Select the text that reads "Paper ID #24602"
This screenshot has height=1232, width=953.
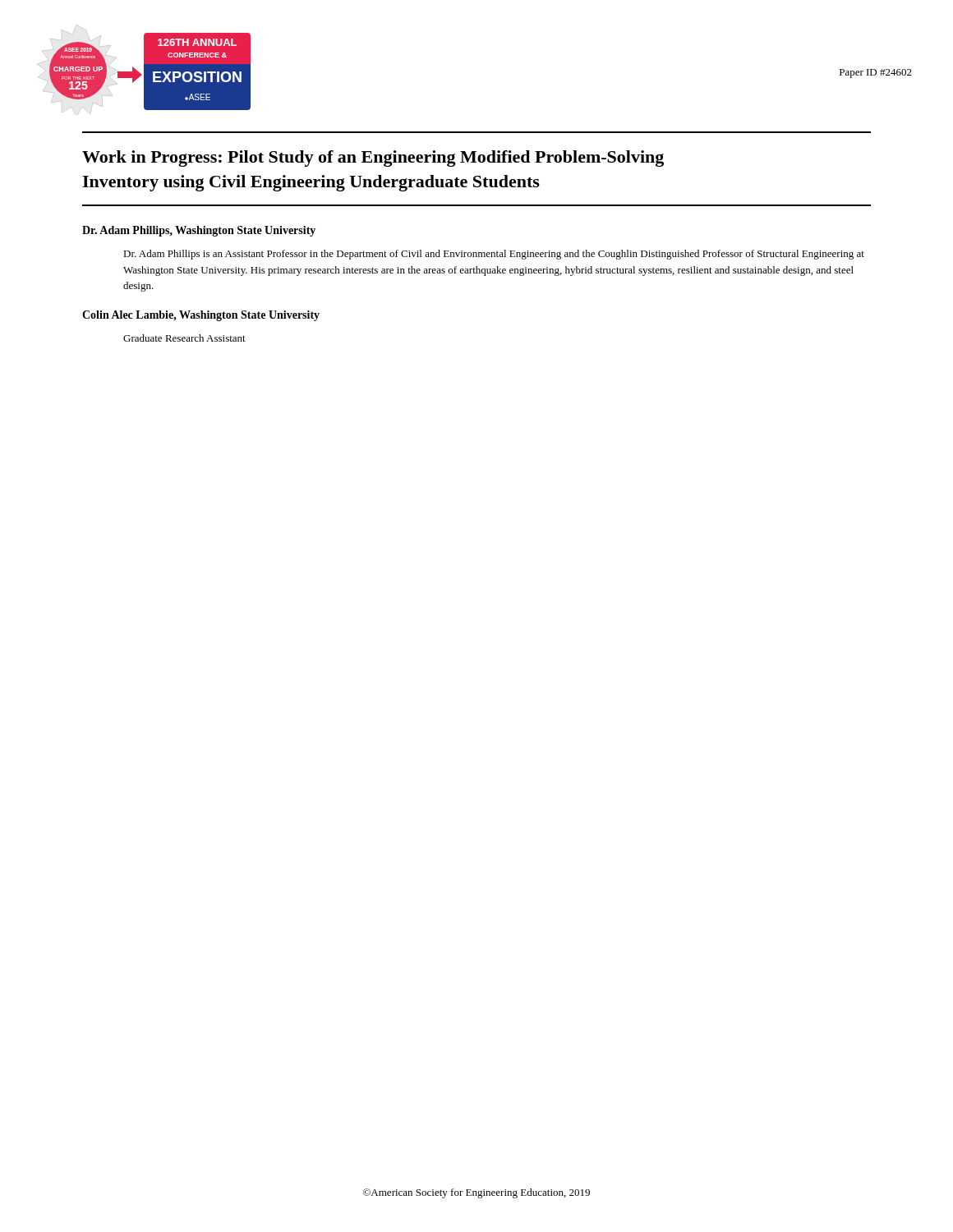click(x=875, y=72)
